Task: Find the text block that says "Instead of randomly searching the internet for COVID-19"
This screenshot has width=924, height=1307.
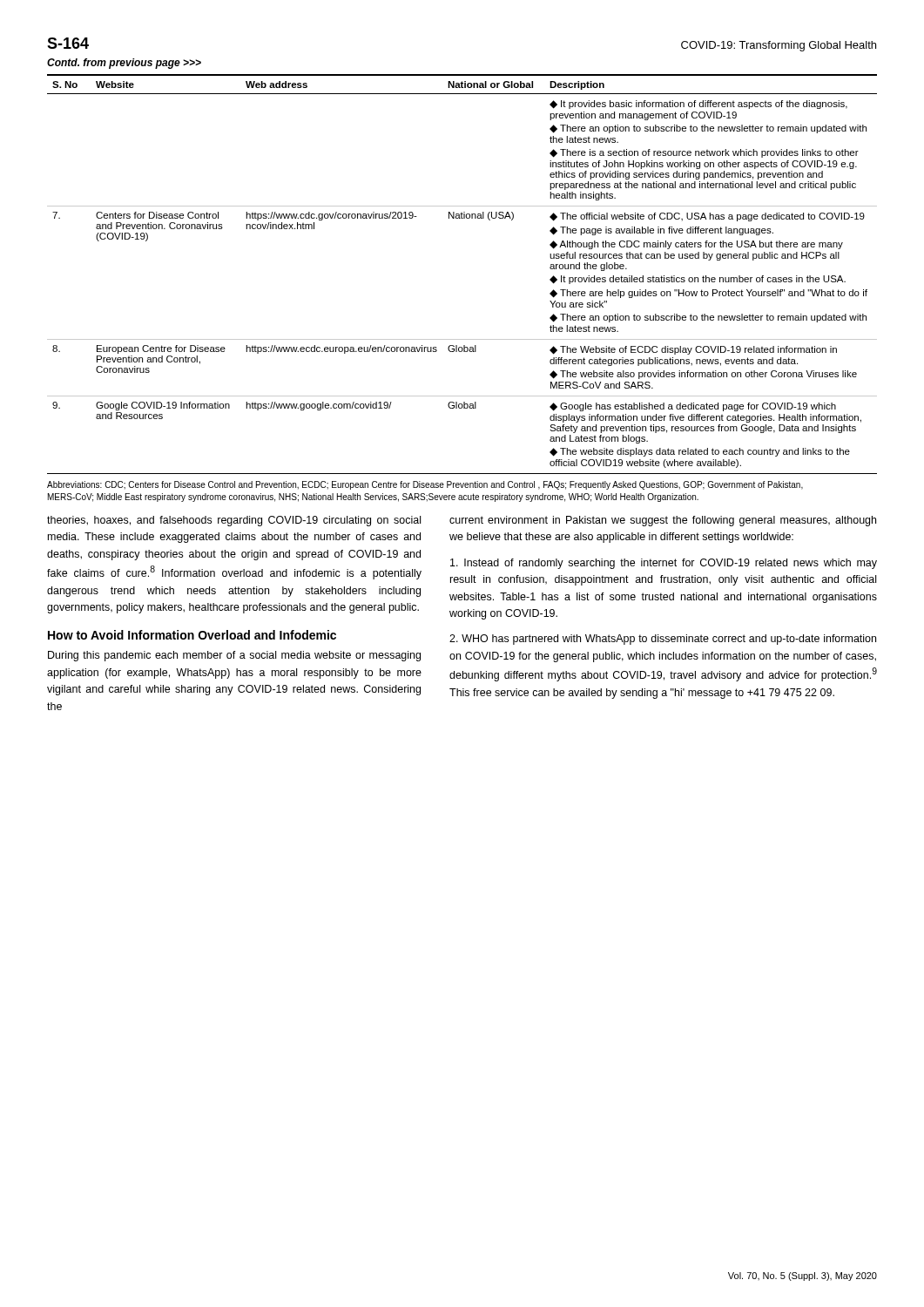Action: click(x=663, y=588)
